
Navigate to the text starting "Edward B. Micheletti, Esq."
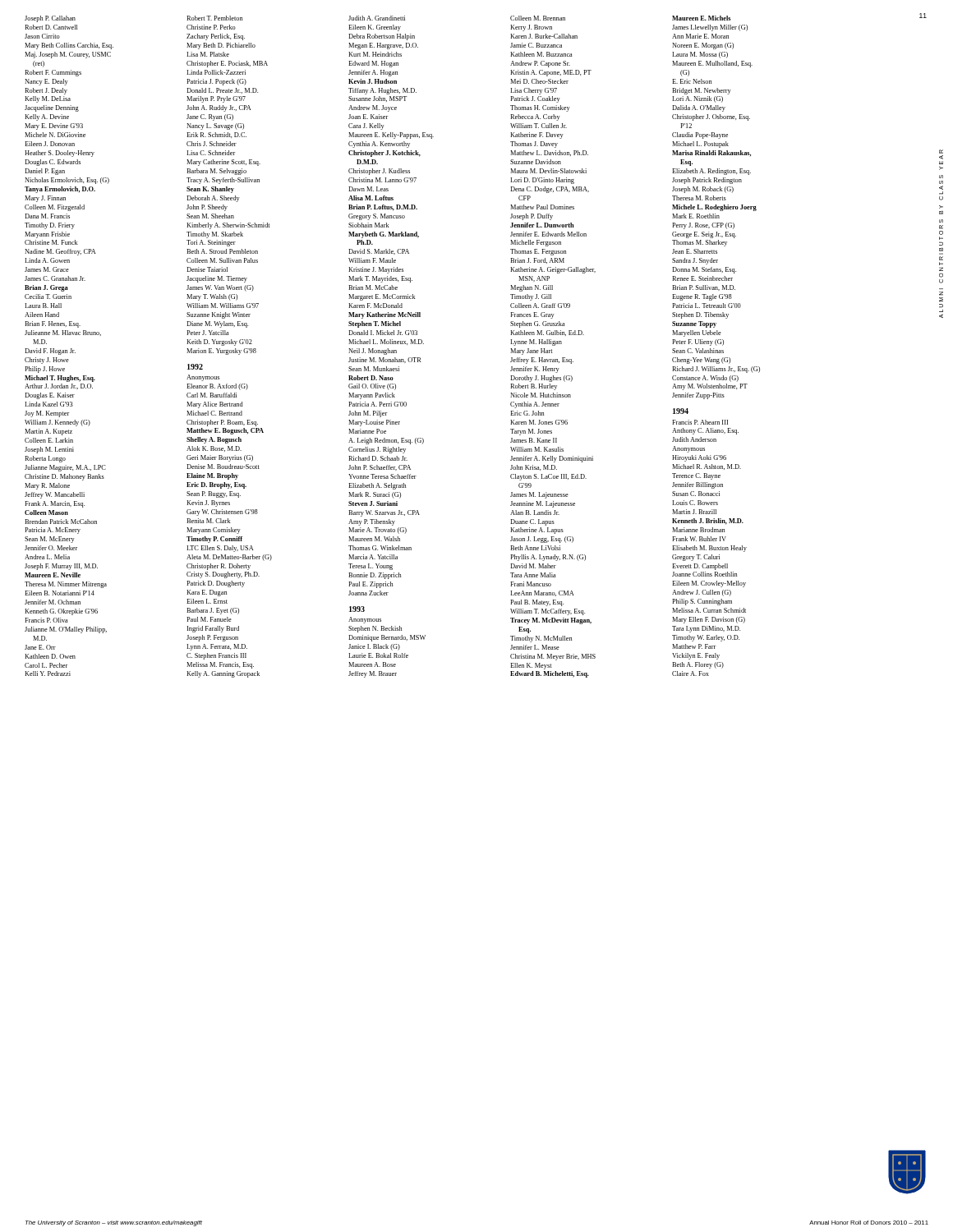point(550,674)
